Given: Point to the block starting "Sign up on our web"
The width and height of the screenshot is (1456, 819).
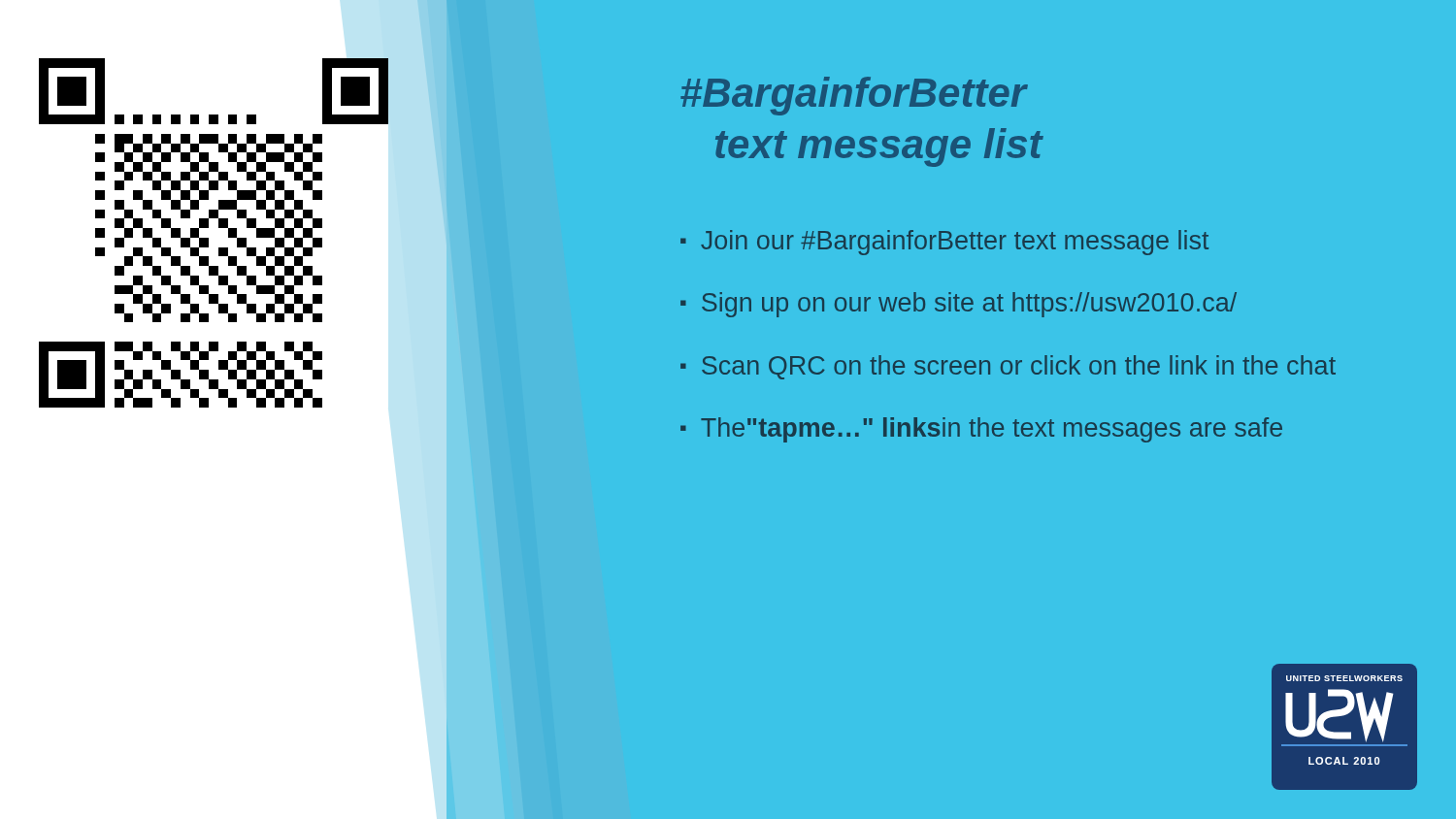Looking at the screenshot, I should pyautogui.click(x=969, y=303).
